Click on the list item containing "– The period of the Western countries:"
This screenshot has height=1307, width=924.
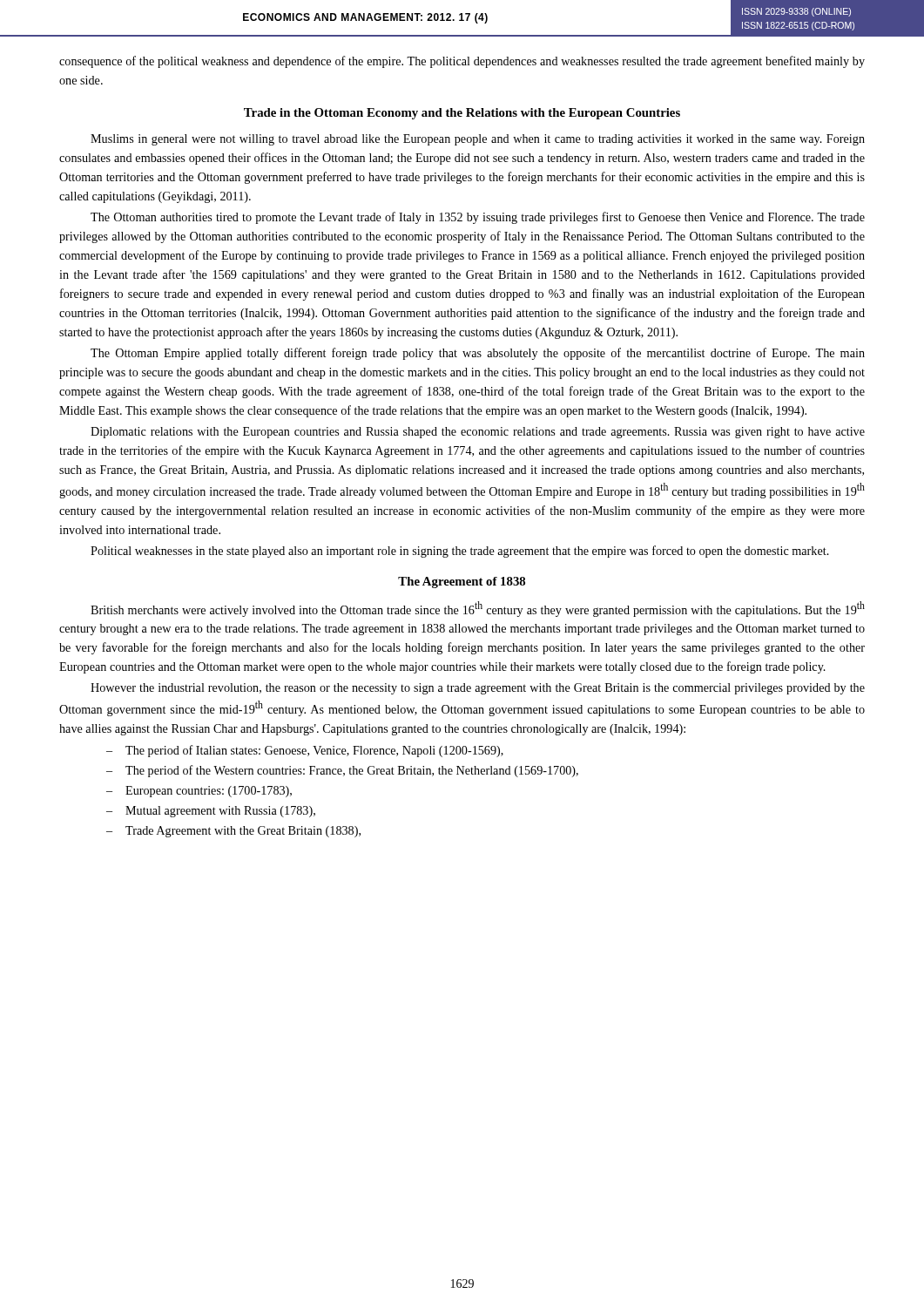click(x=343, y=770)
